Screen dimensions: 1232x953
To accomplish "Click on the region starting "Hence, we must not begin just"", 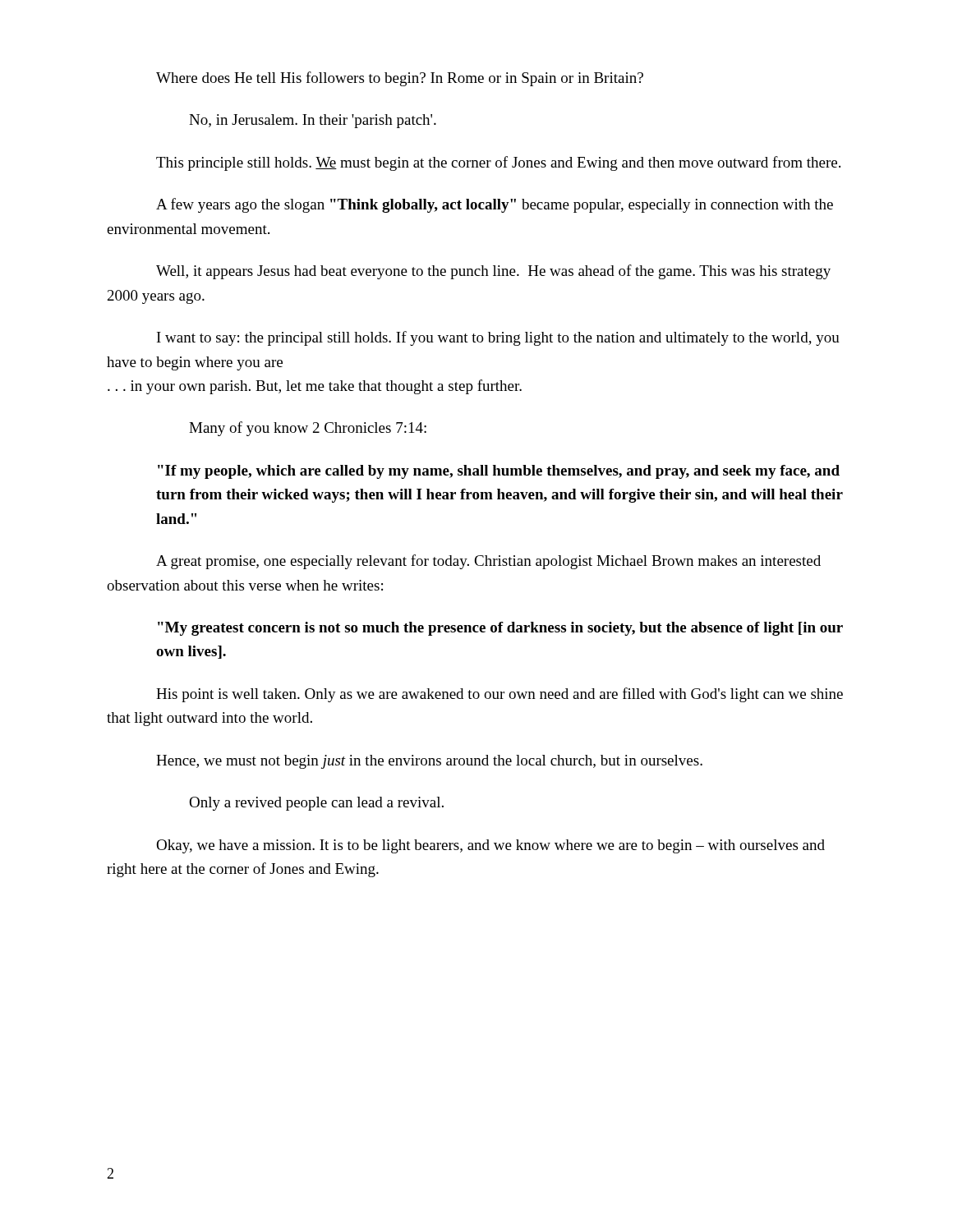I will tap(430, 760).
